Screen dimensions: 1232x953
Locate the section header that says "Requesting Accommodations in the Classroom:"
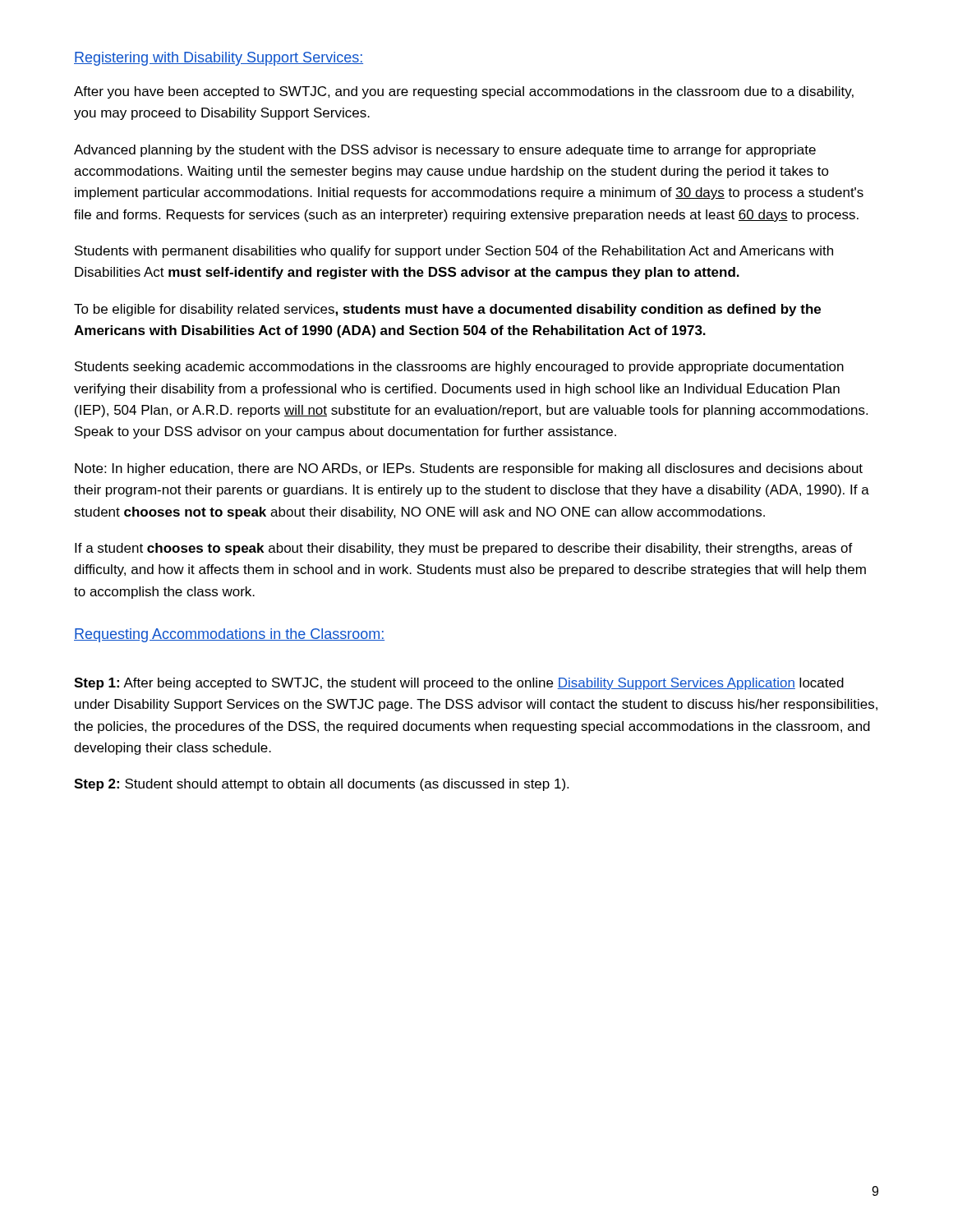[x=229, y=634]
